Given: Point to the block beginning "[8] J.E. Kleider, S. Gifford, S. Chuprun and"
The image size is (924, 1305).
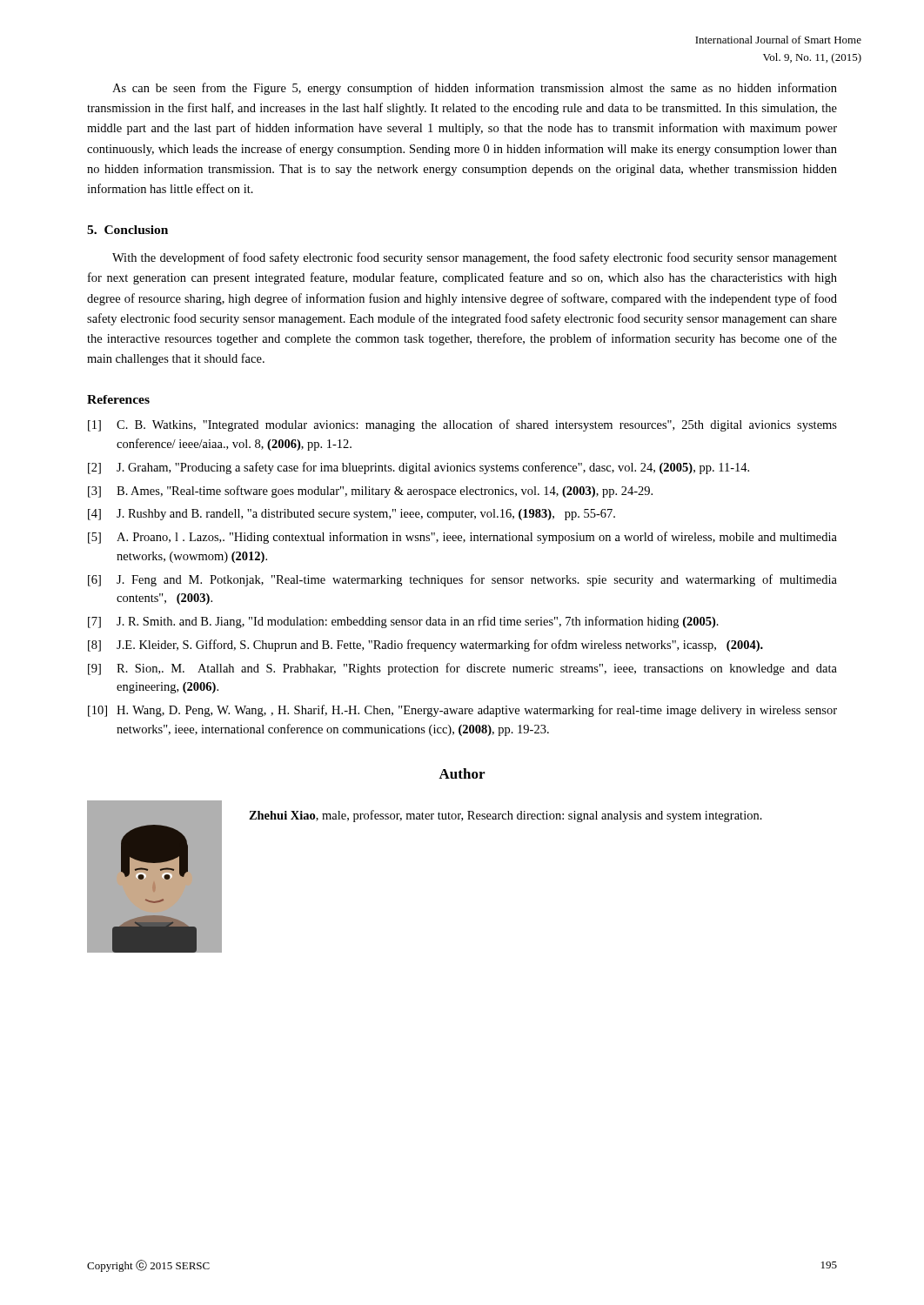Looking at the screenshot, I should pos(462,645).
